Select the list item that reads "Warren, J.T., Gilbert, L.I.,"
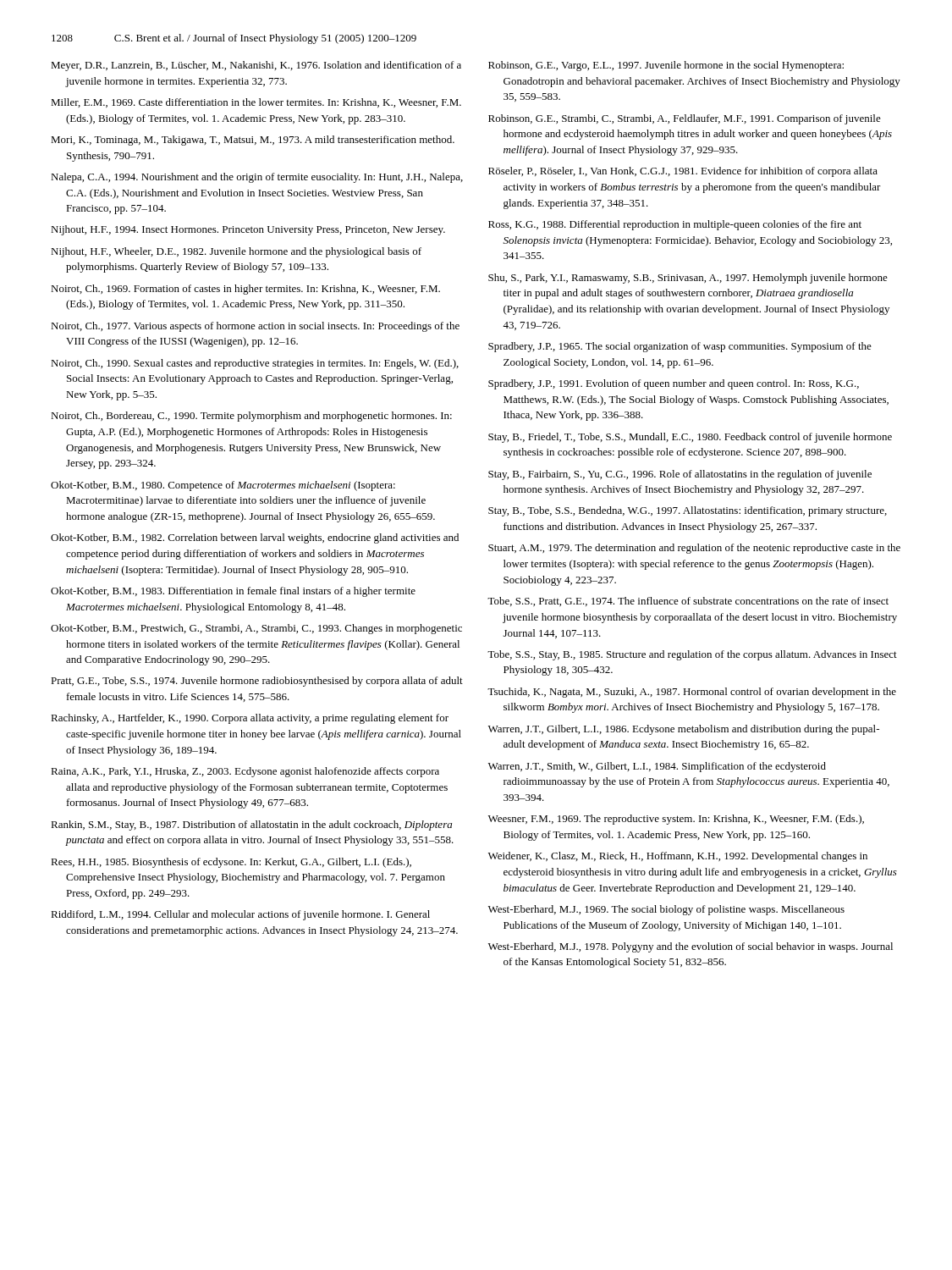952x1270 pixels. click(684, 736)
